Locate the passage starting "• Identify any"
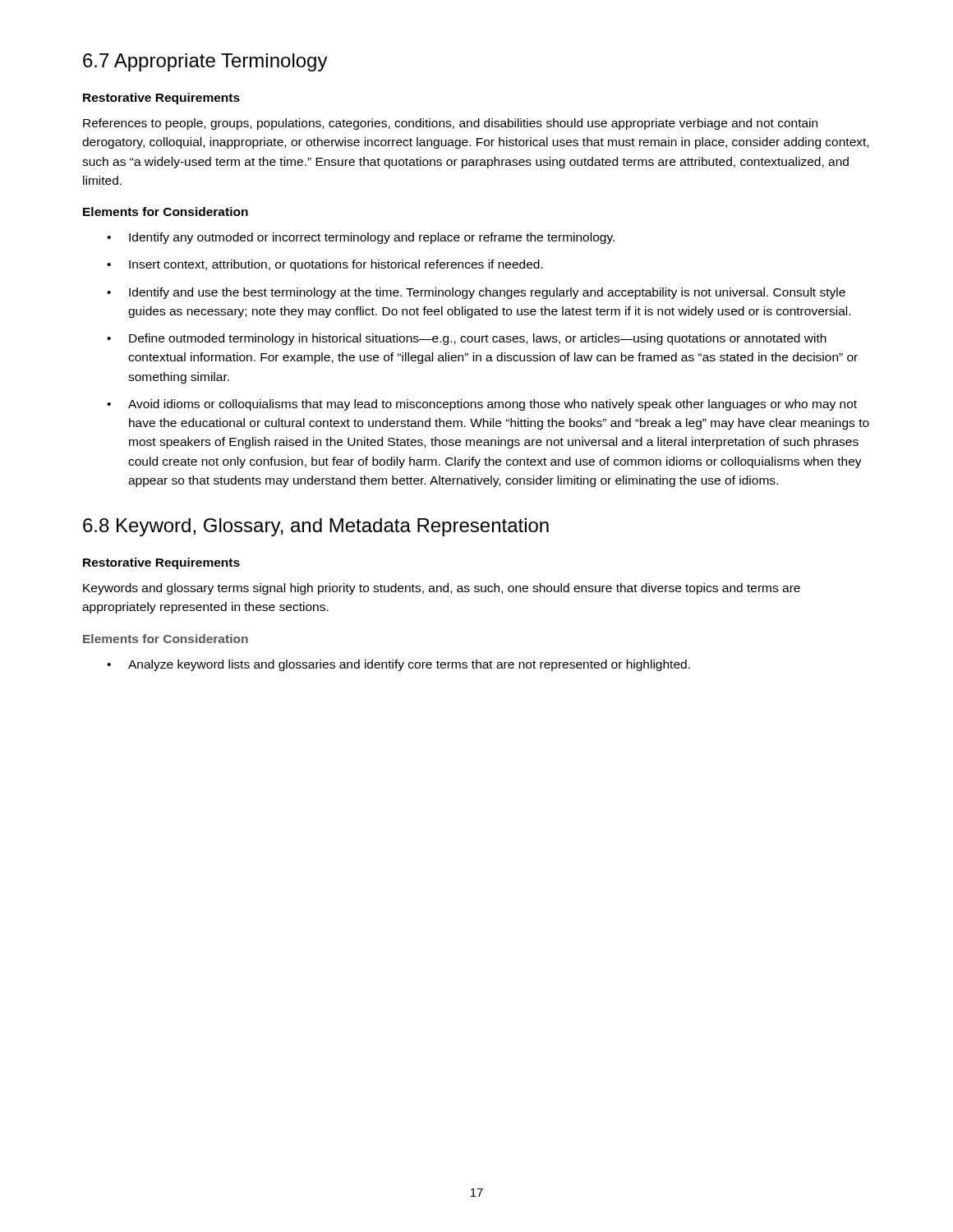This screenshot has width=953, height=1232. [x=489, y=237]
